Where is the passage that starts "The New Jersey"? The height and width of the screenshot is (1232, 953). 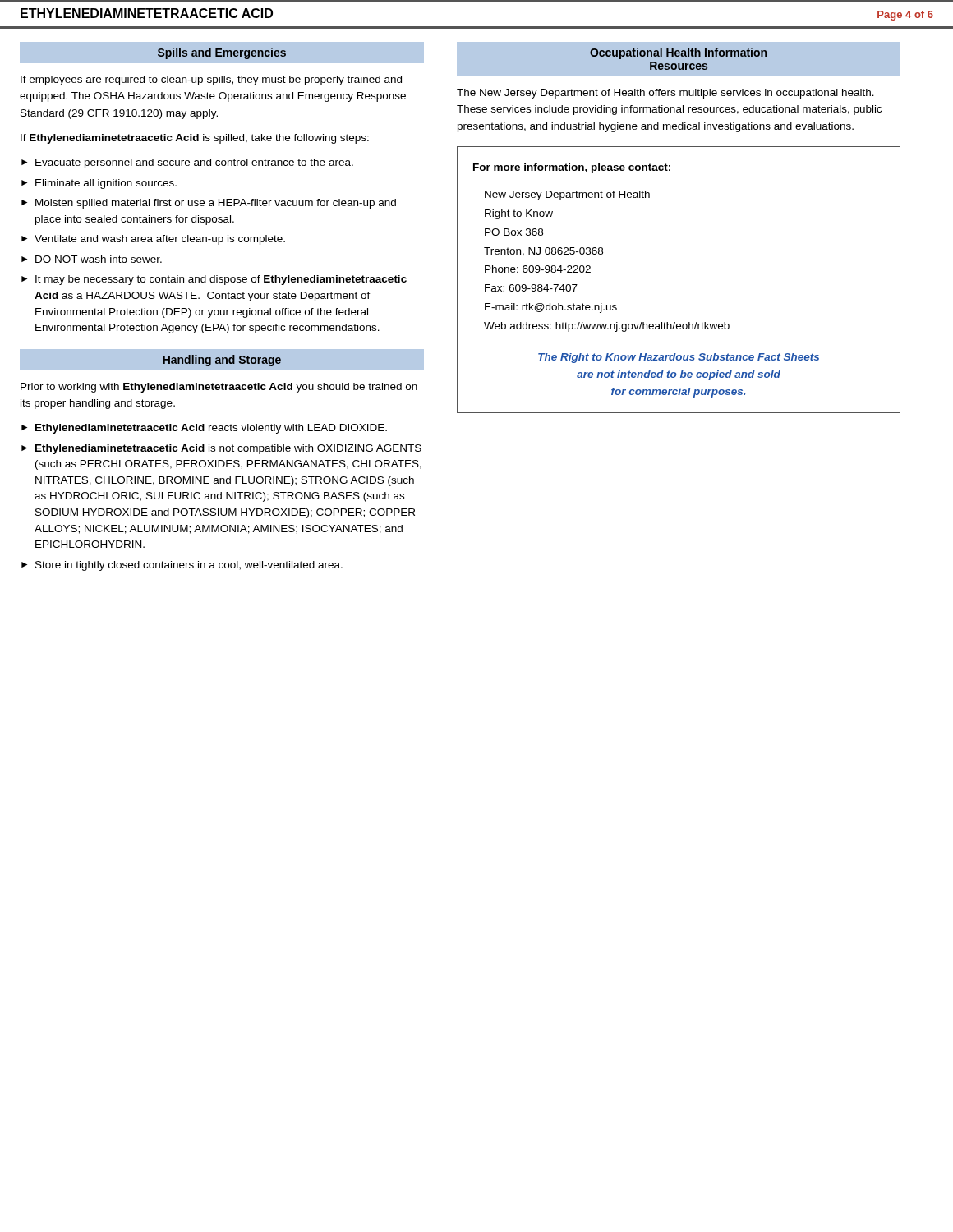[669, 109]
